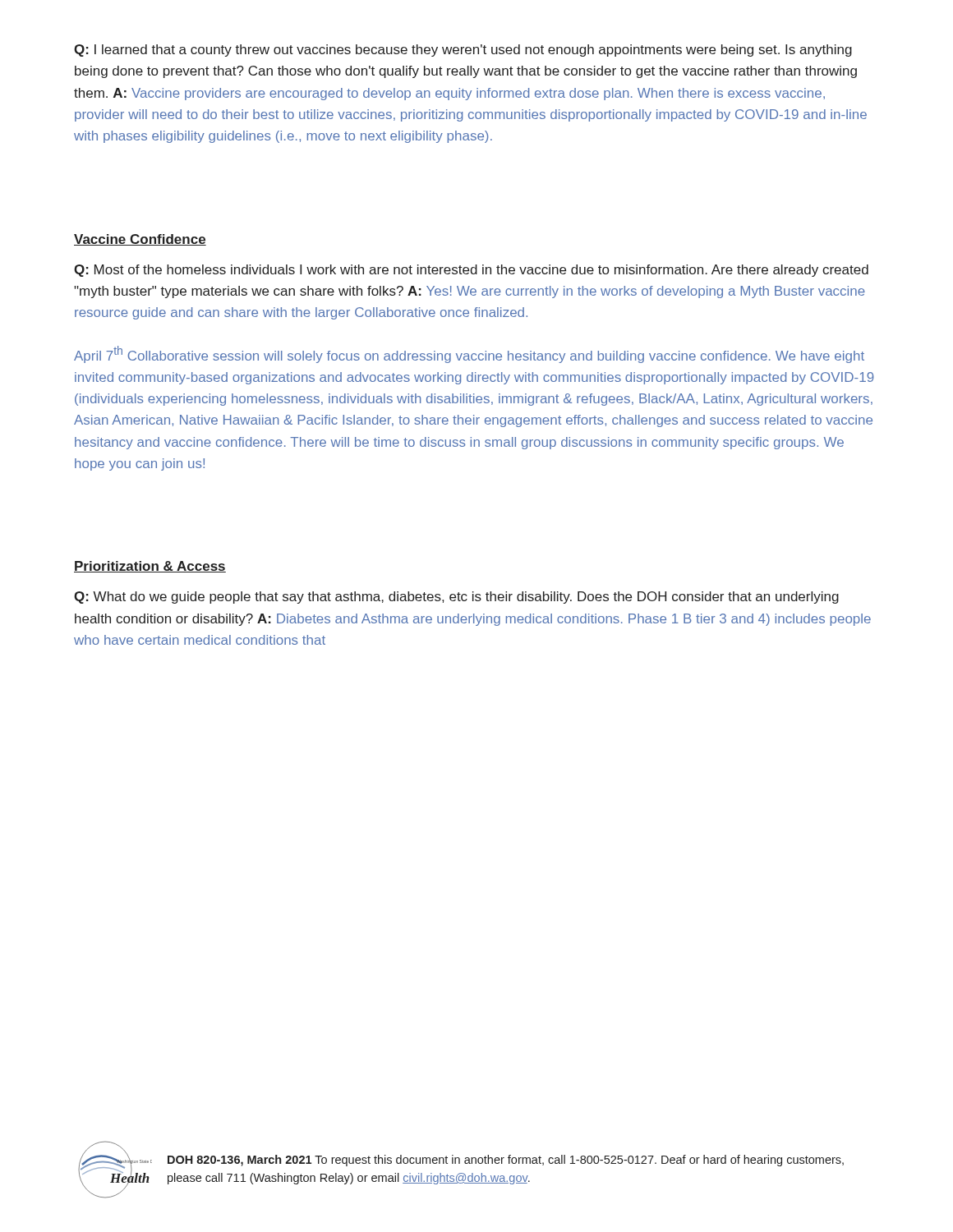Locate the passage starting "April 7th Collaborative session will solely focus"
This screenshot has height=1232, width=953.
(x=474, y=408)
